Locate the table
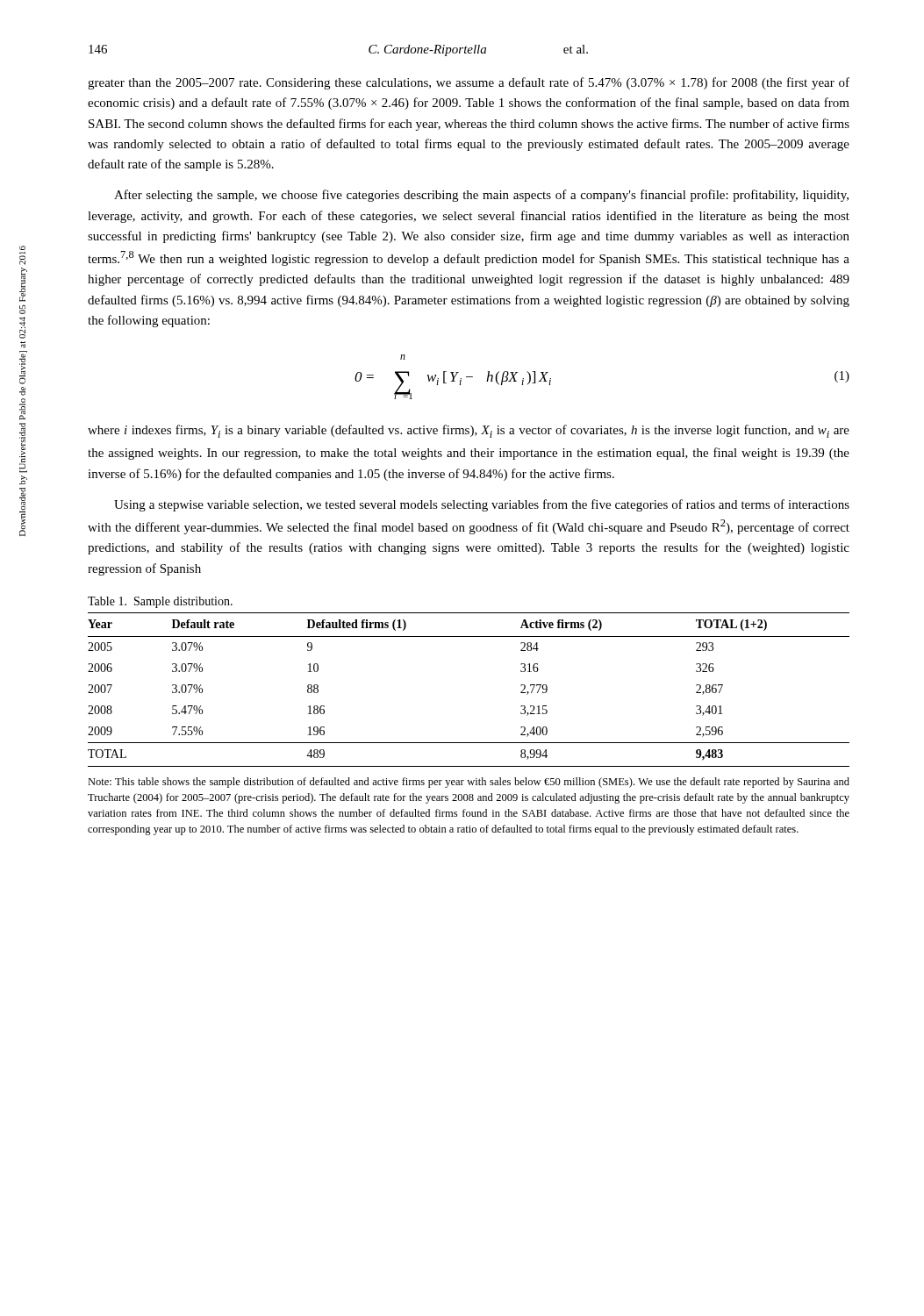Viewport: 924px width, 1316px height. [469, 689]
